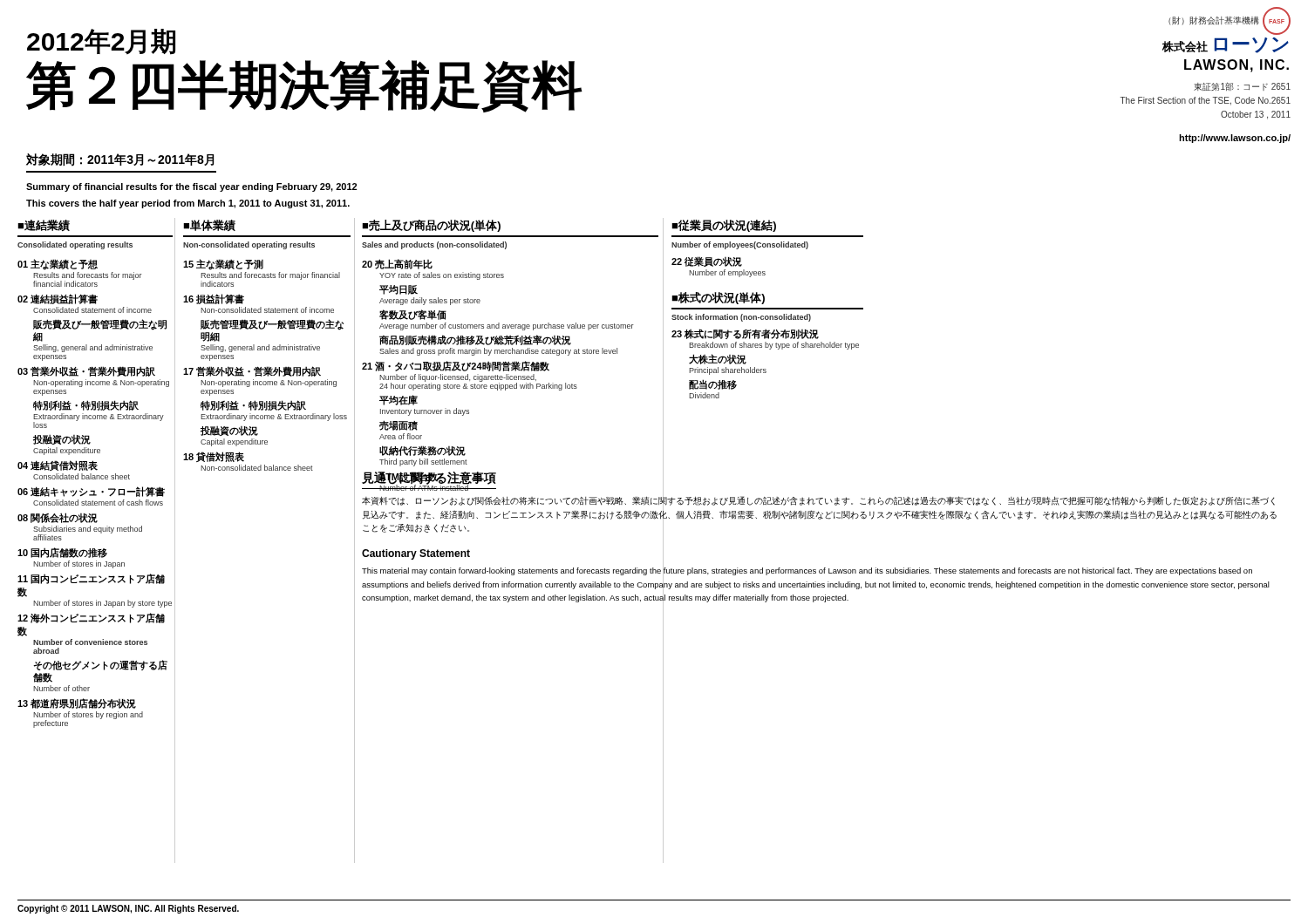This screenshot has width=1308, height=924.
Task: Locate the text block starting "収納代行業務の状況 Third party bill settlement"
Action: click(x=422, y=451)
